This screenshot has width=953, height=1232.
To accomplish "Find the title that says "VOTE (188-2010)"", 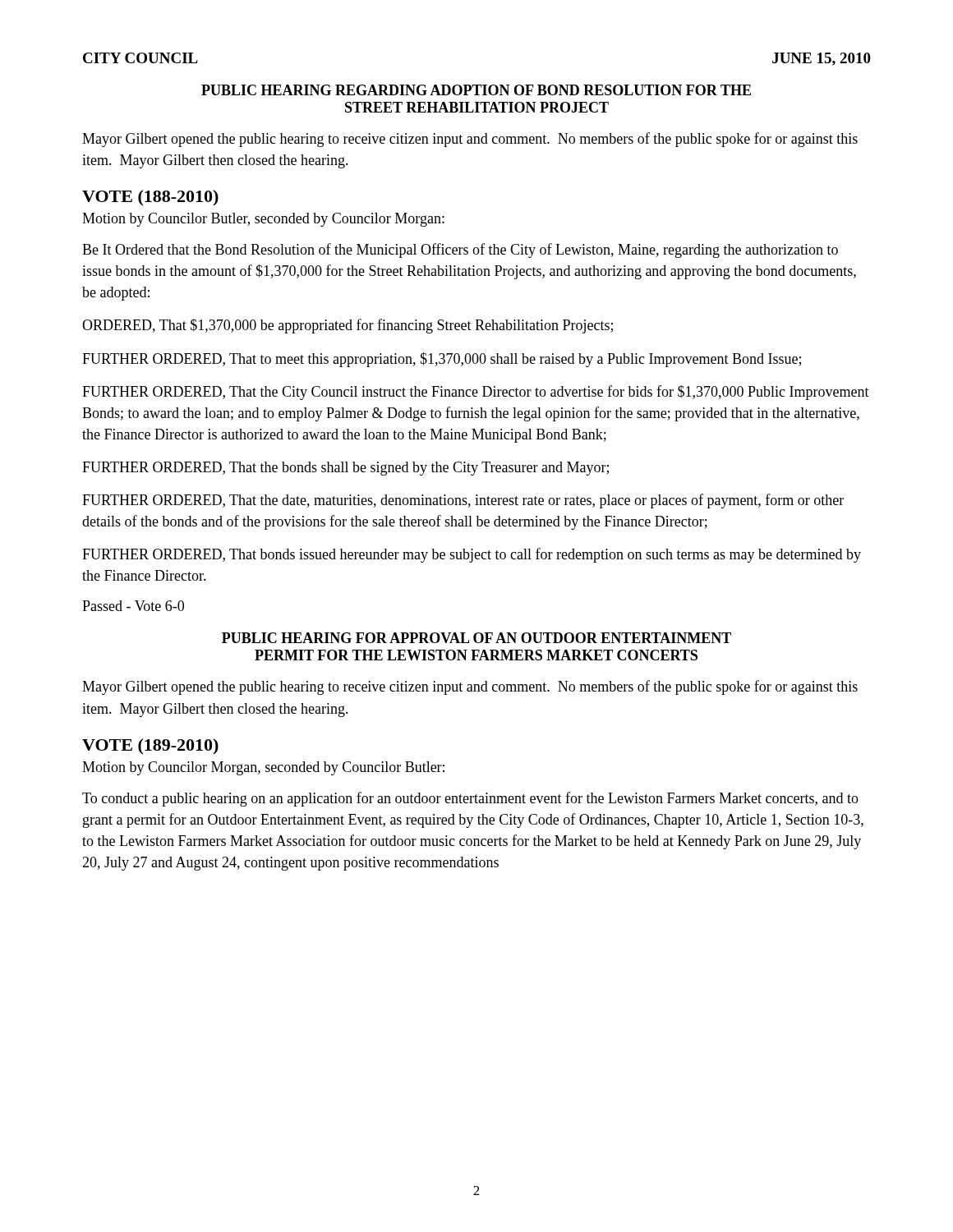I will (x=150, y=196).
